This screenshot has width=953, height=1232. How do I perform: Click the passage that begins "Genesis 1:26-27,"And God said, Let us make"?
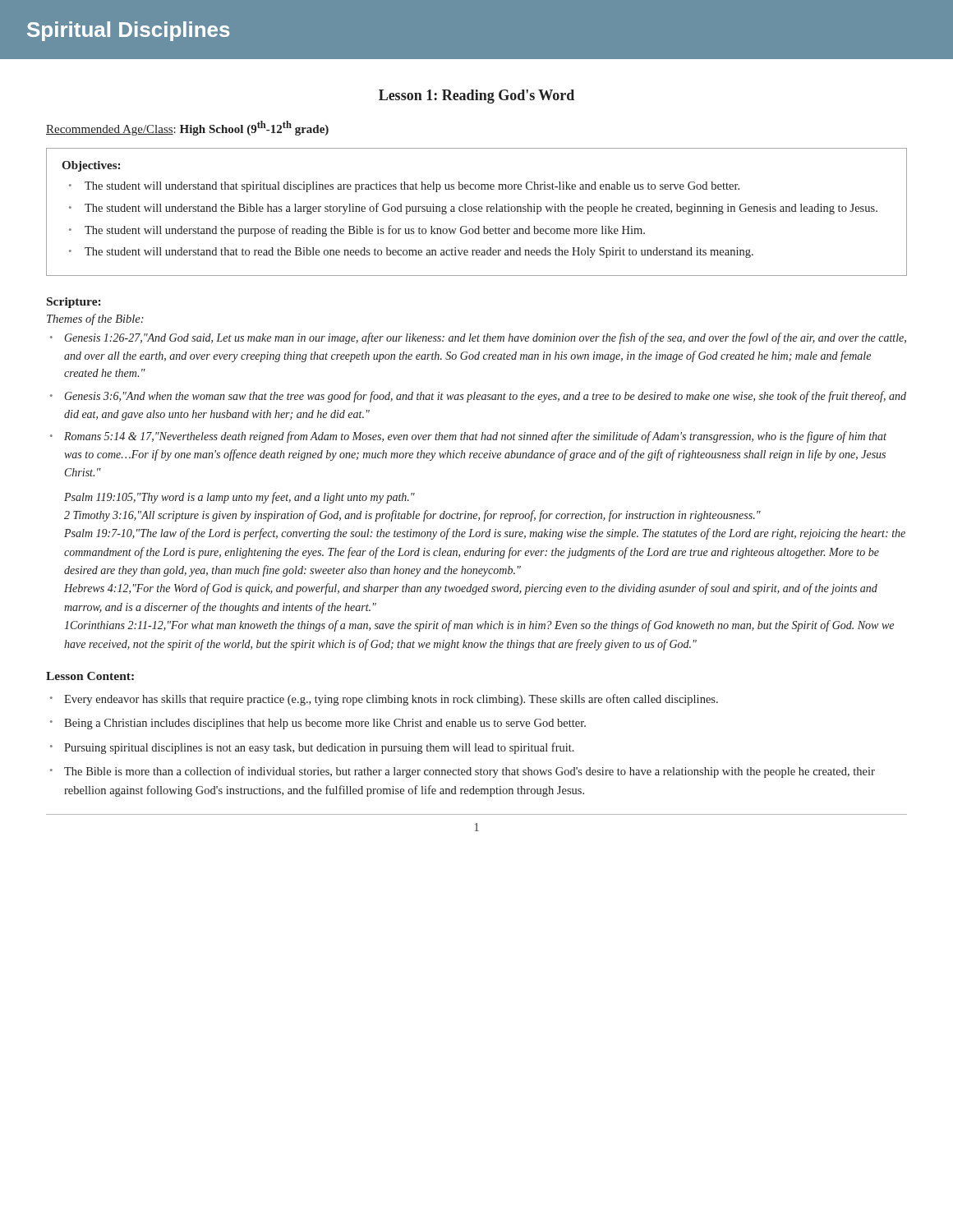click(485, 356)
